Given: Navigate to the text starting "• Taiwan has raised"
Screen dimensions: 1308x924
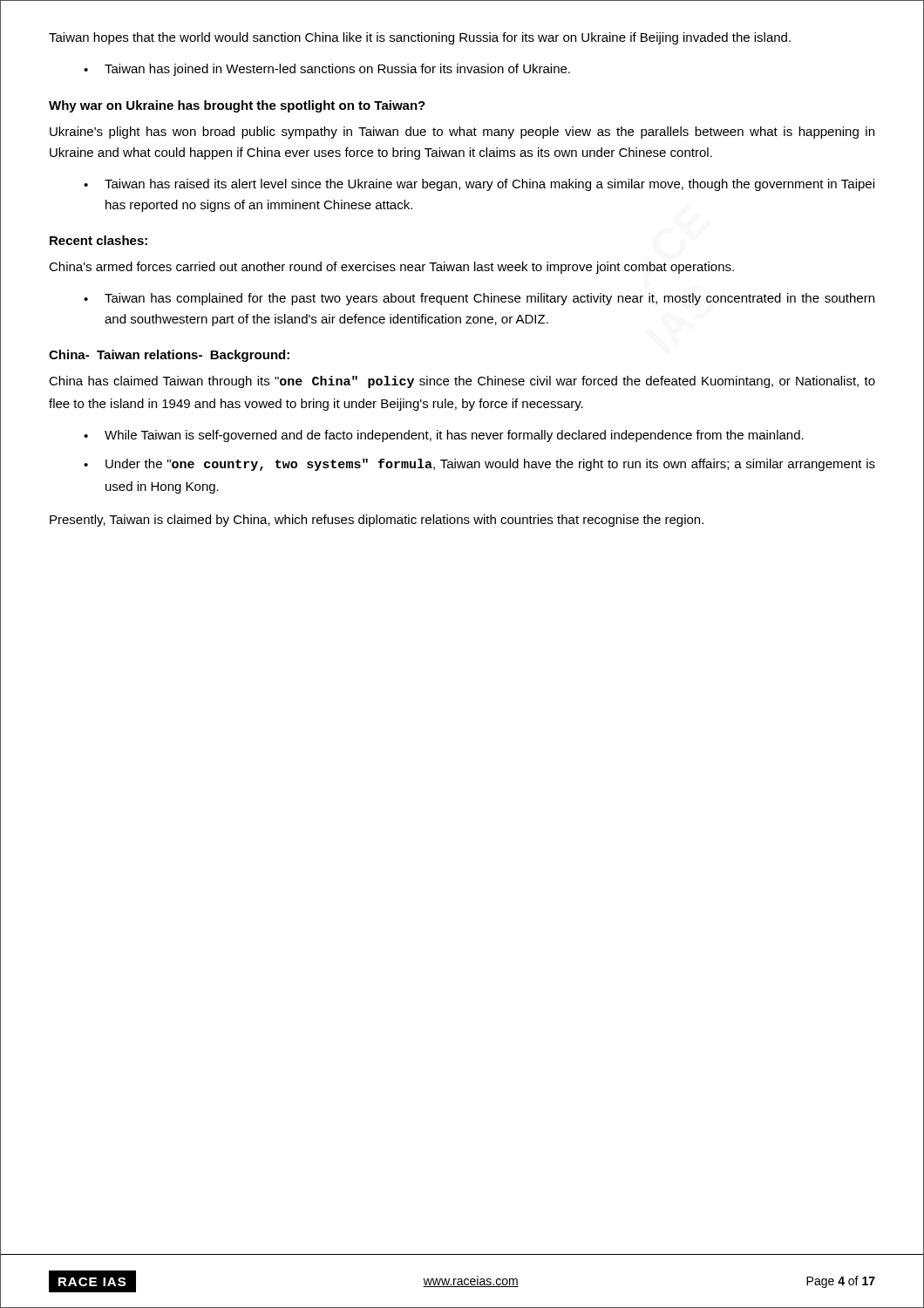Looking at the screenshot, I should pos(479,194).
